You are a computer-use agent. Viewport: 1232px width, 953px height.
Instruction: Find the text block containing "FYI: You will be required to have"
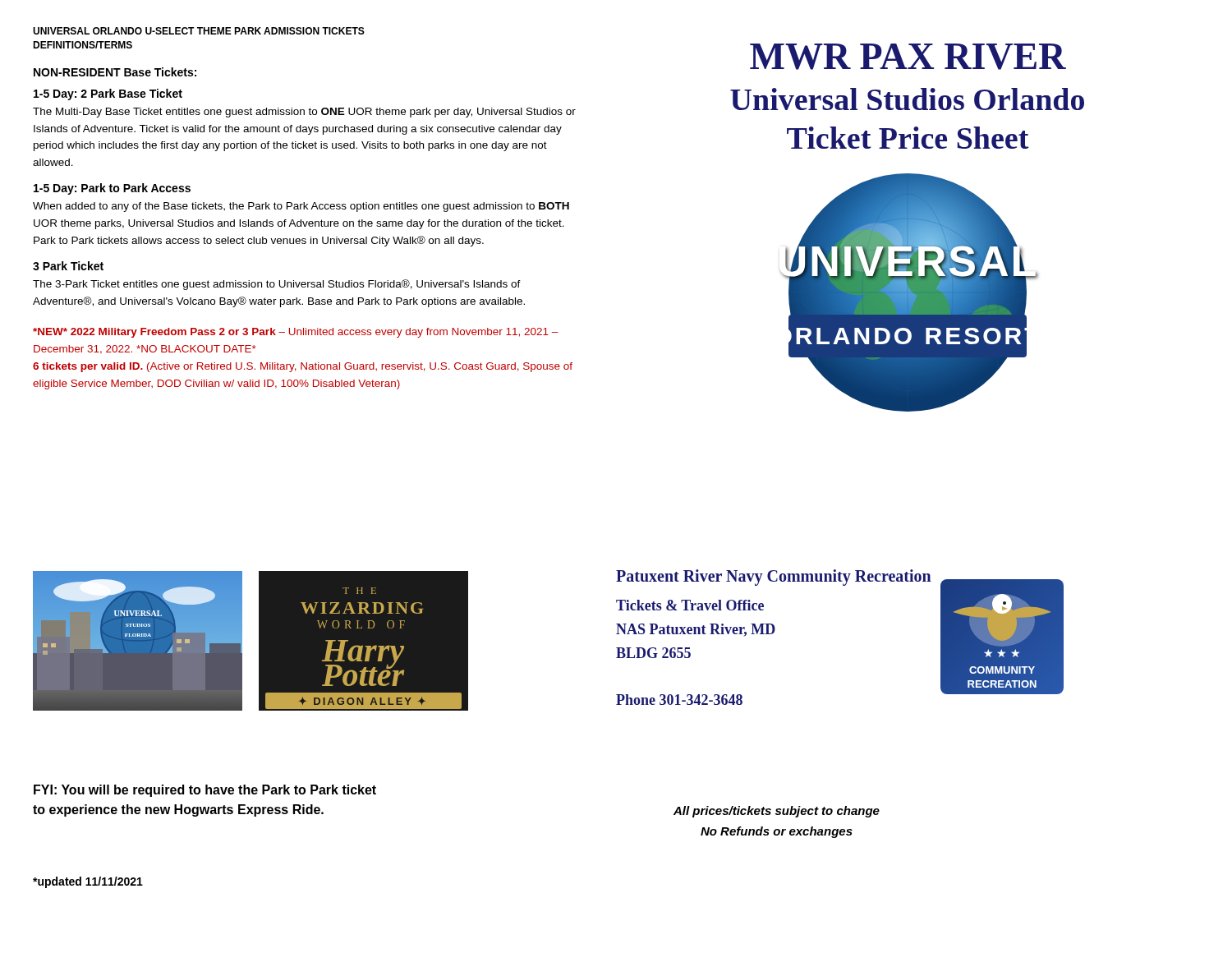(x=205, y=800)
